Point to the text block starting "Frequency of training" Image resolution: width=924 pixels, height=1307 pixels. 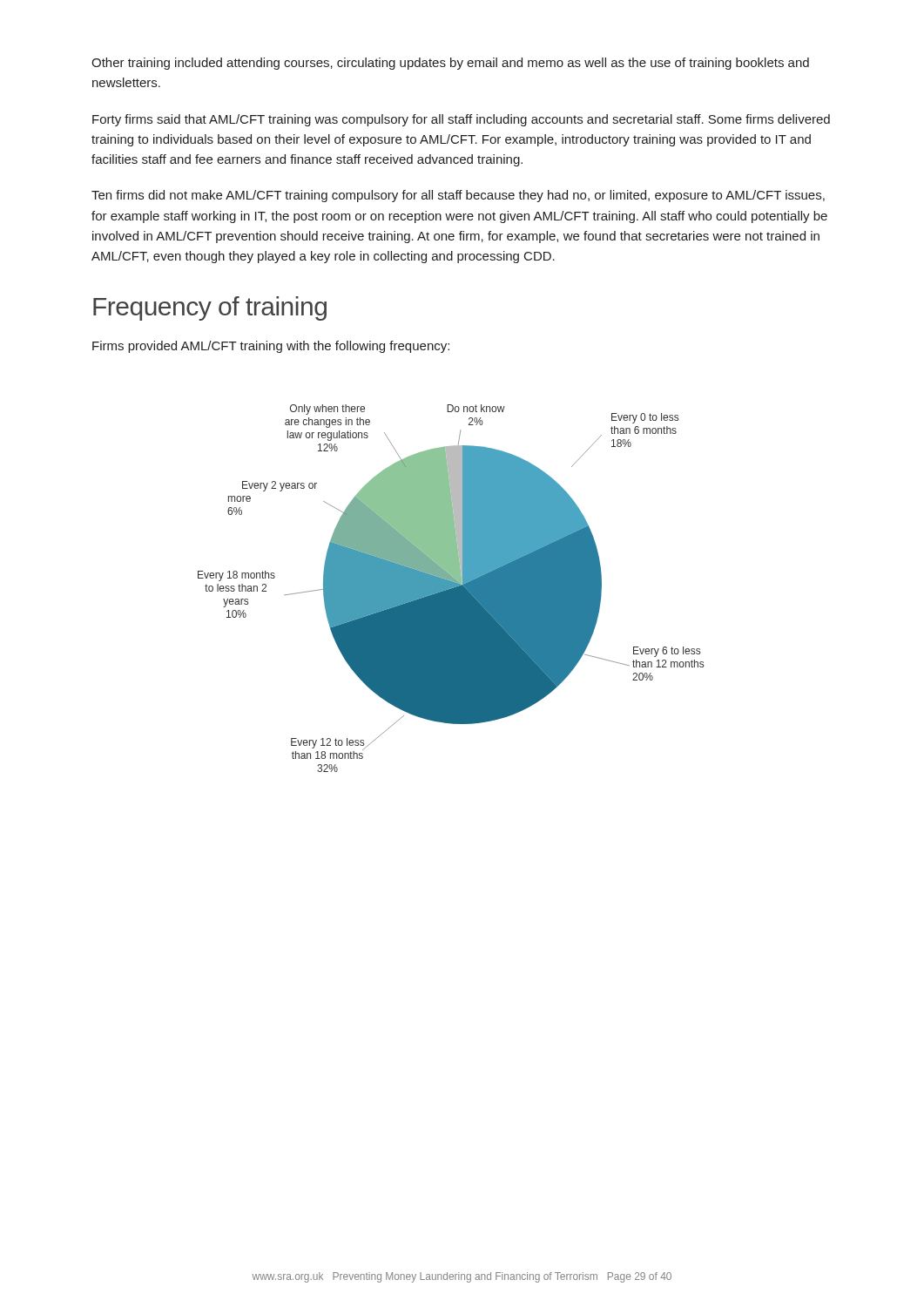click(x=210, y=306)
